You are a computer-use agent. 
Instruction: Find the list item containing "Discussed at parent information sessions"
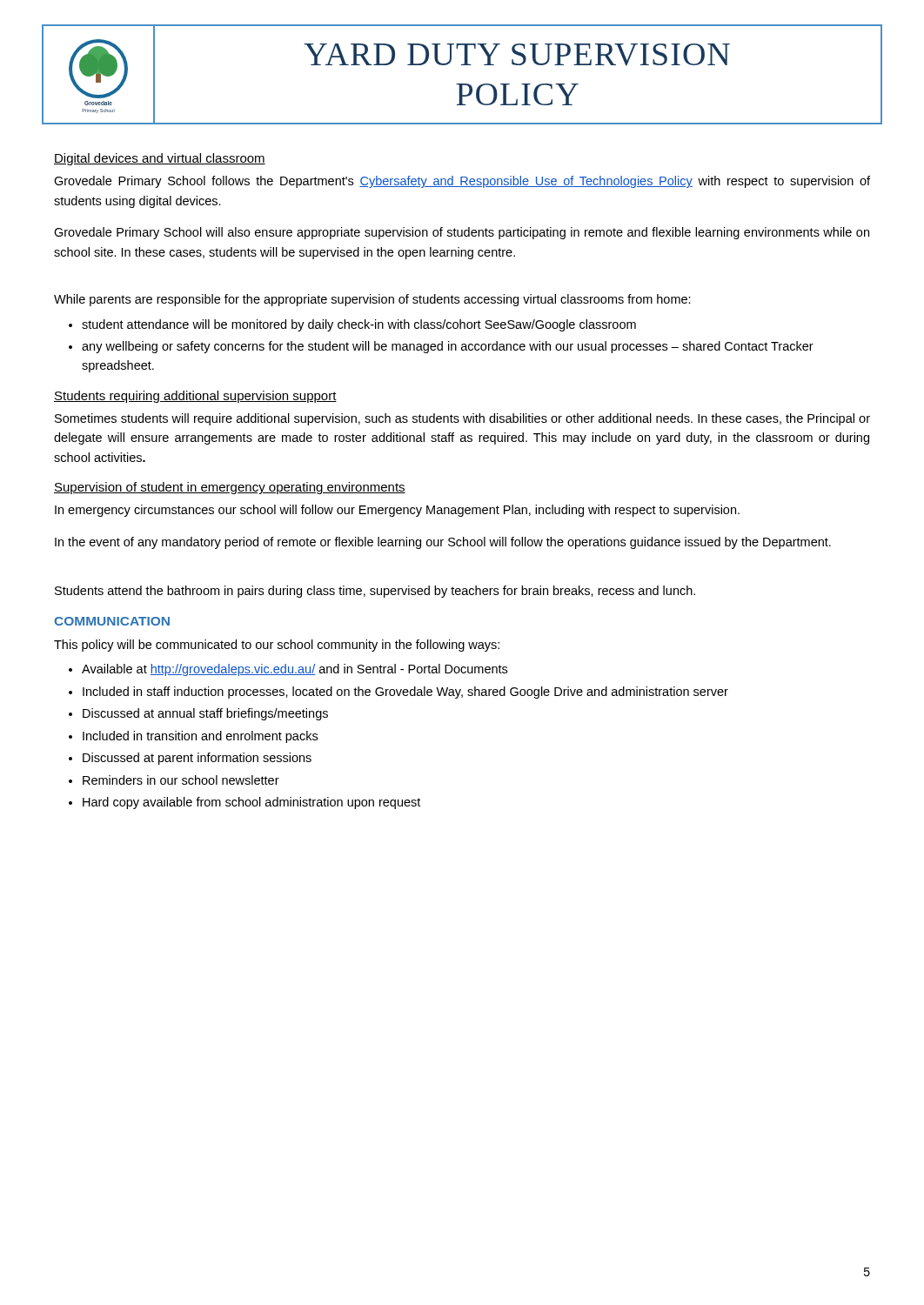coord(197,758)
